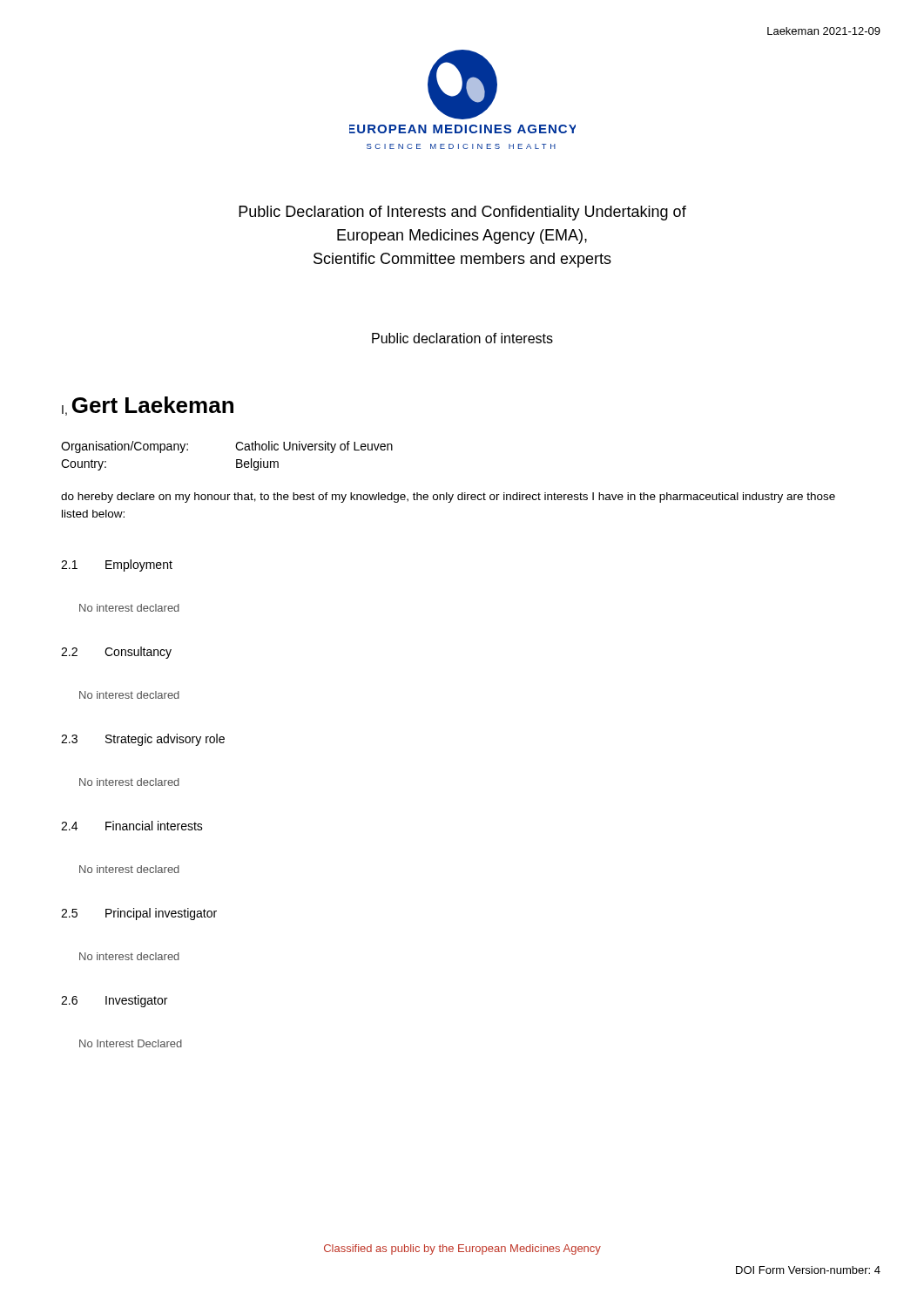Click on the element starting "I, Gert Laekeman"
The image size is (924, 1307).
tap(148, 405)
